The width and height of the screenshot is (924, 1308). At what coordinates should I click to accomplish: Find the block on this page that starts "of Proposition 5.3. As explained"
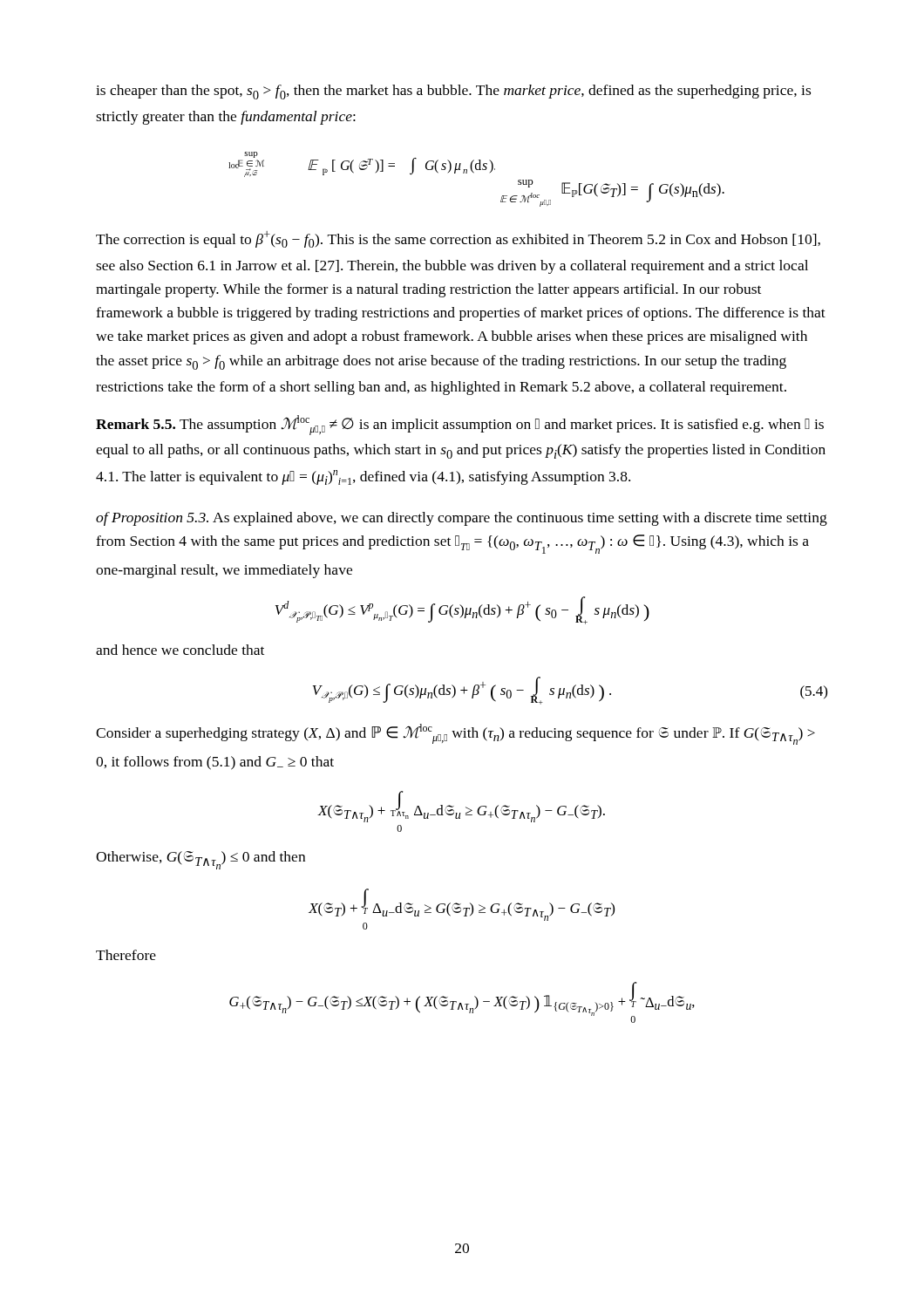461,543
